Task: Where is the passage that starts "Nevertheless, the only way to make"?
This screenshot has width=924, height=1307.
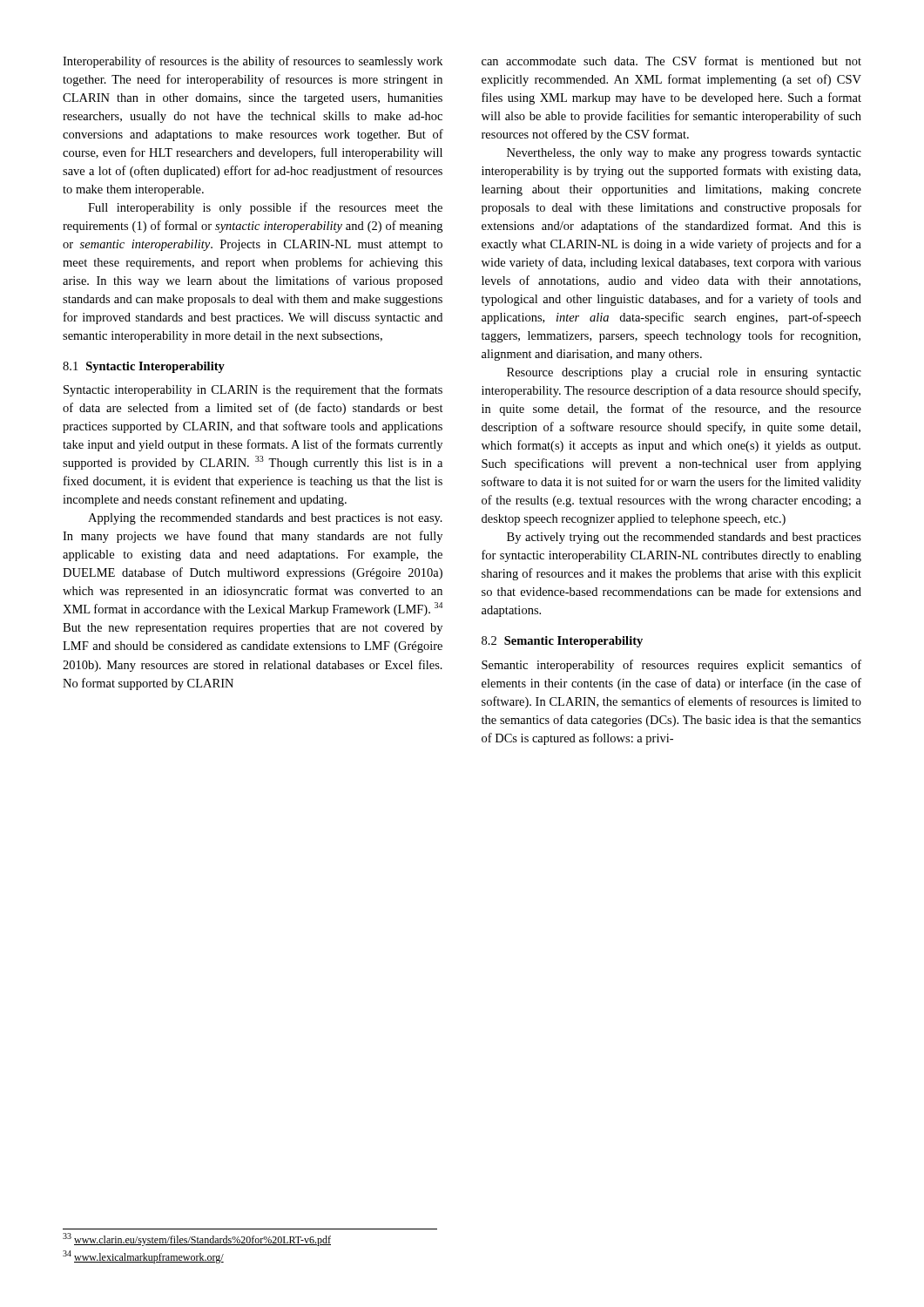Action: click(x=671, y=254)
